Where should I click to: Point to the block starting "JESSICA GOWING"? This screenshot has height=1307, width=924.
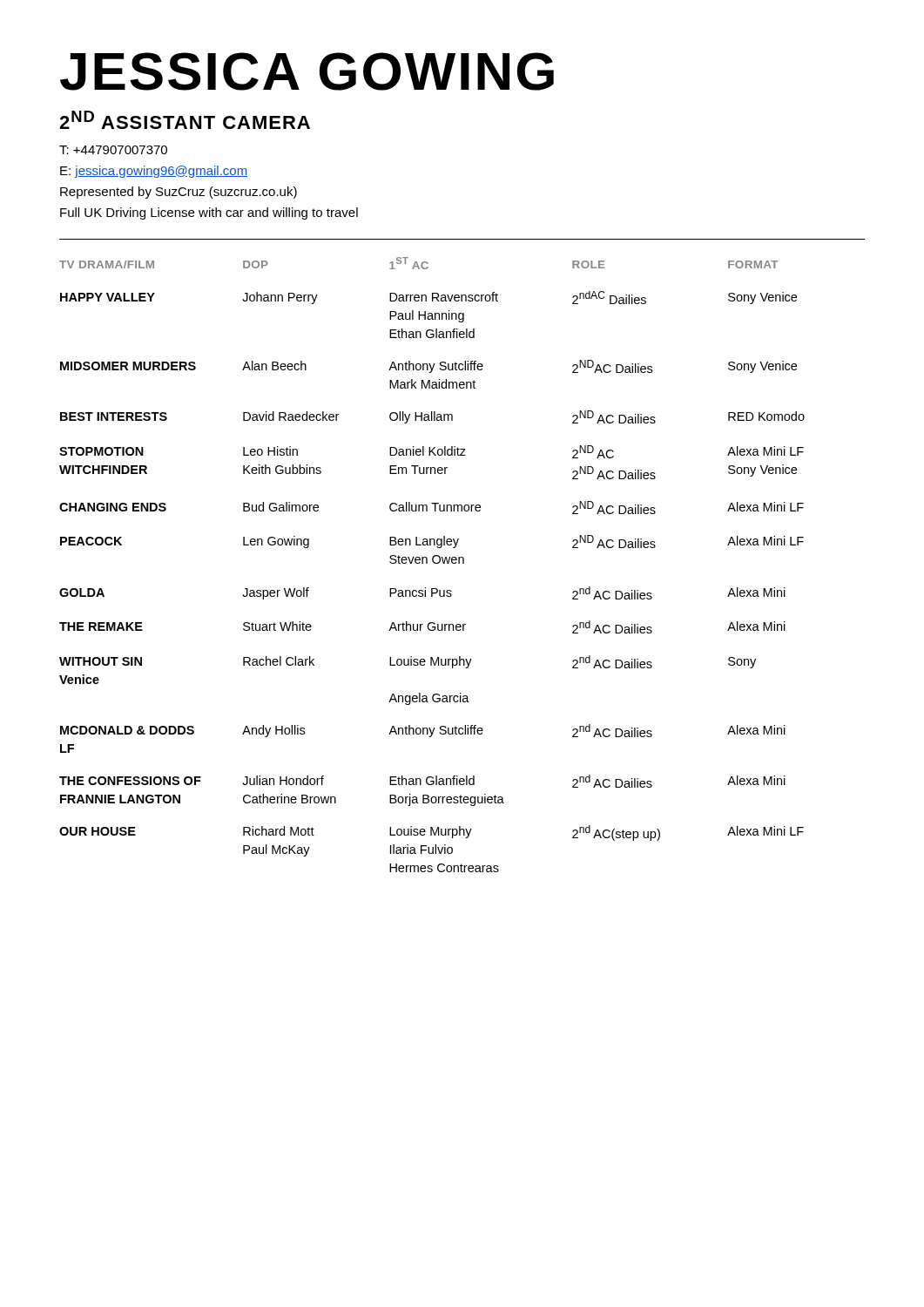click(x=462, y=72)
